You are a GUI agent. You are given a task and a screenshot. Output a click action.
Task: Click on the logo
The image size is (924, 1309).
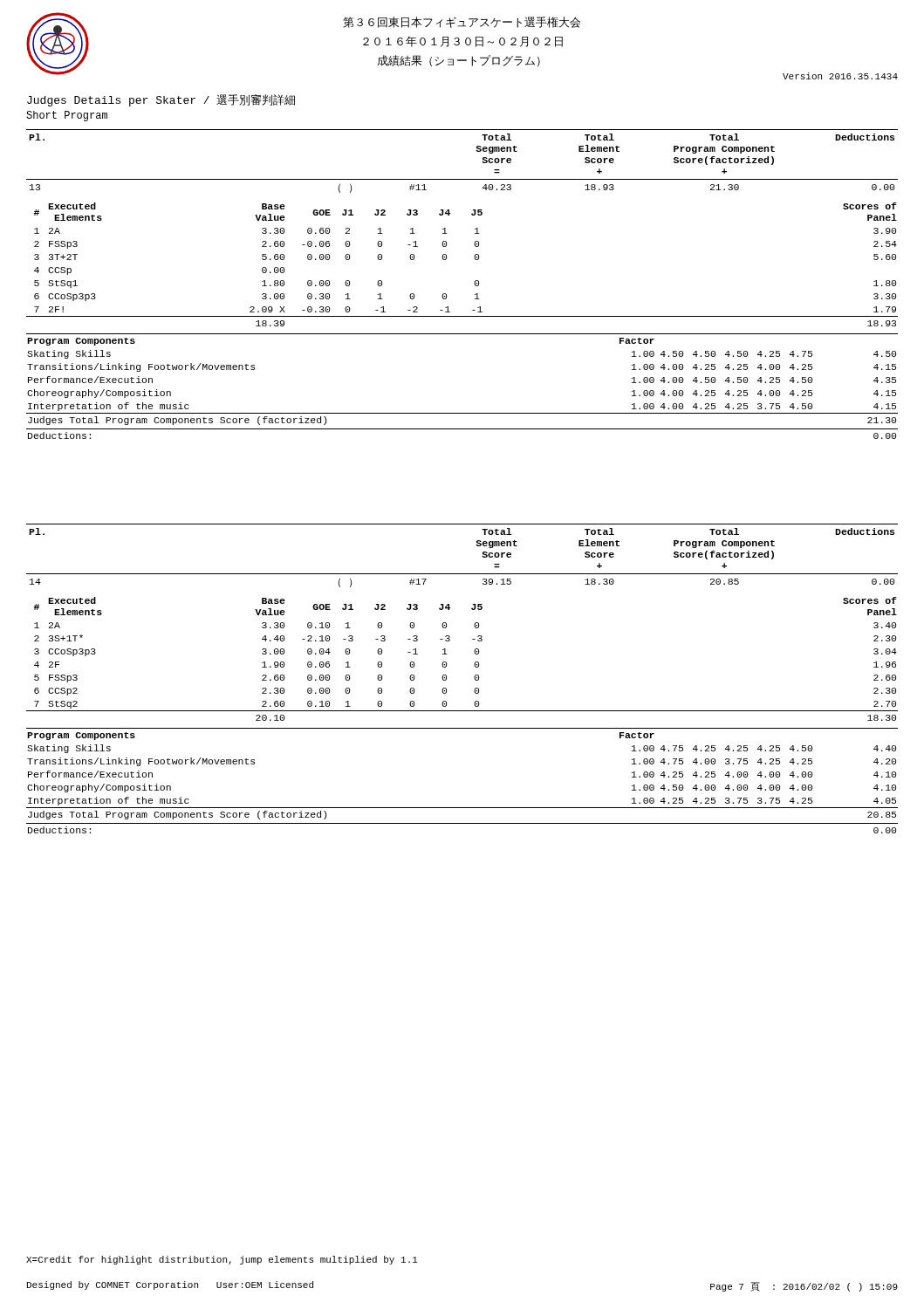(x=58, y=44)
